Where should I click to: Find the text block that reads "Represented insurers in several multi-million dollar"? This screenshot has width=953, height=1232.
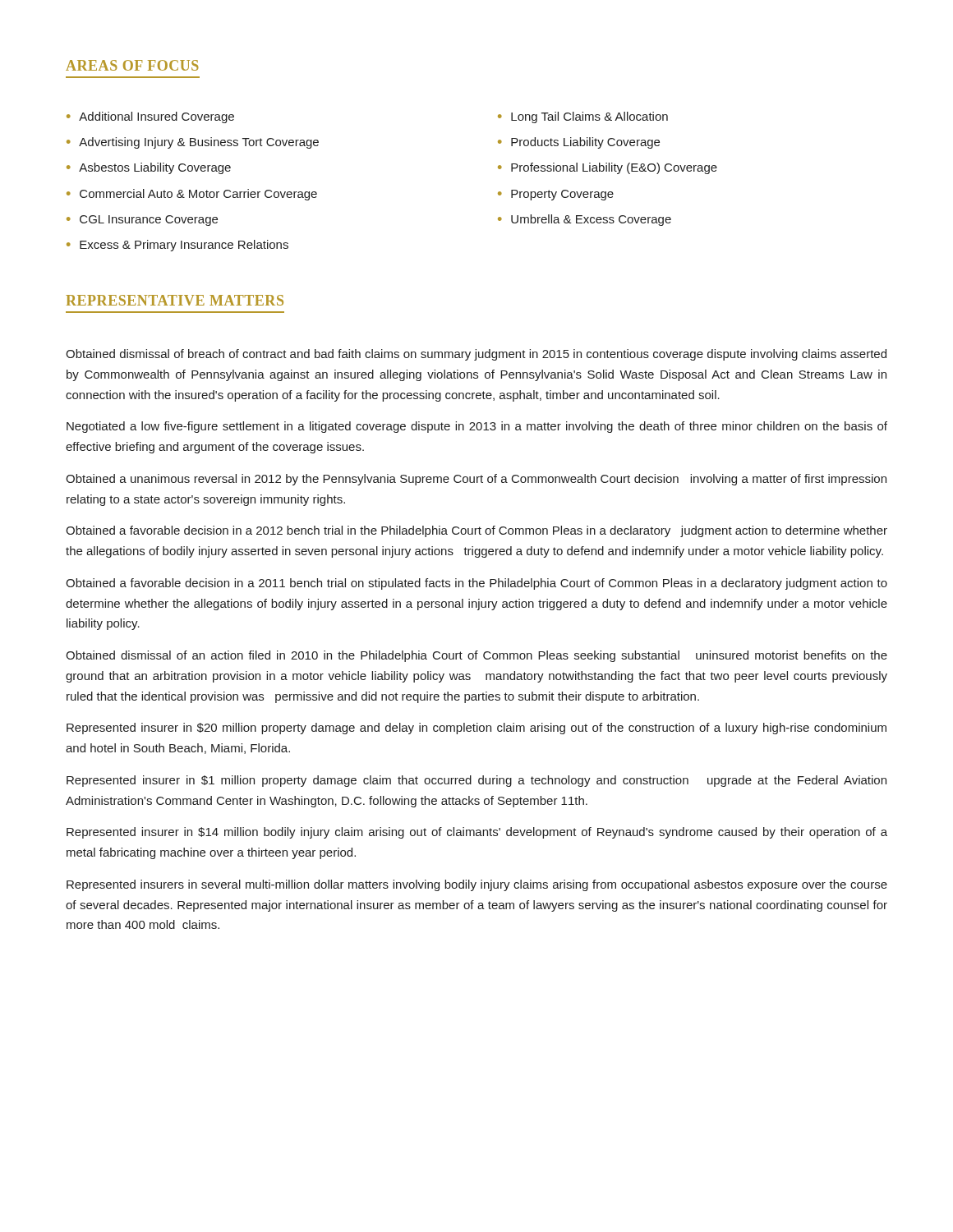coord(476,904)
